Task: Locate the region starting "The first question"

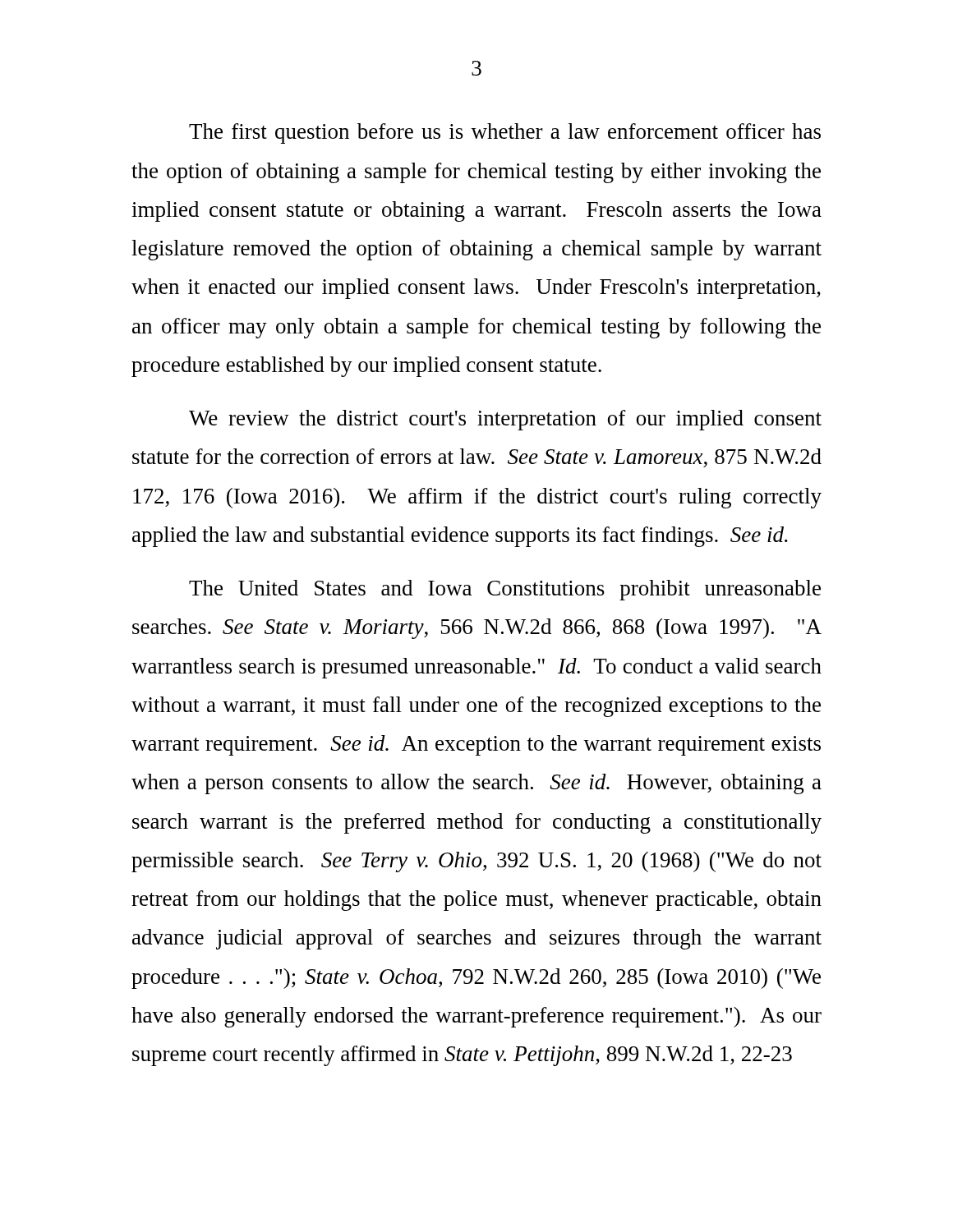Action: tap(476, 248)
